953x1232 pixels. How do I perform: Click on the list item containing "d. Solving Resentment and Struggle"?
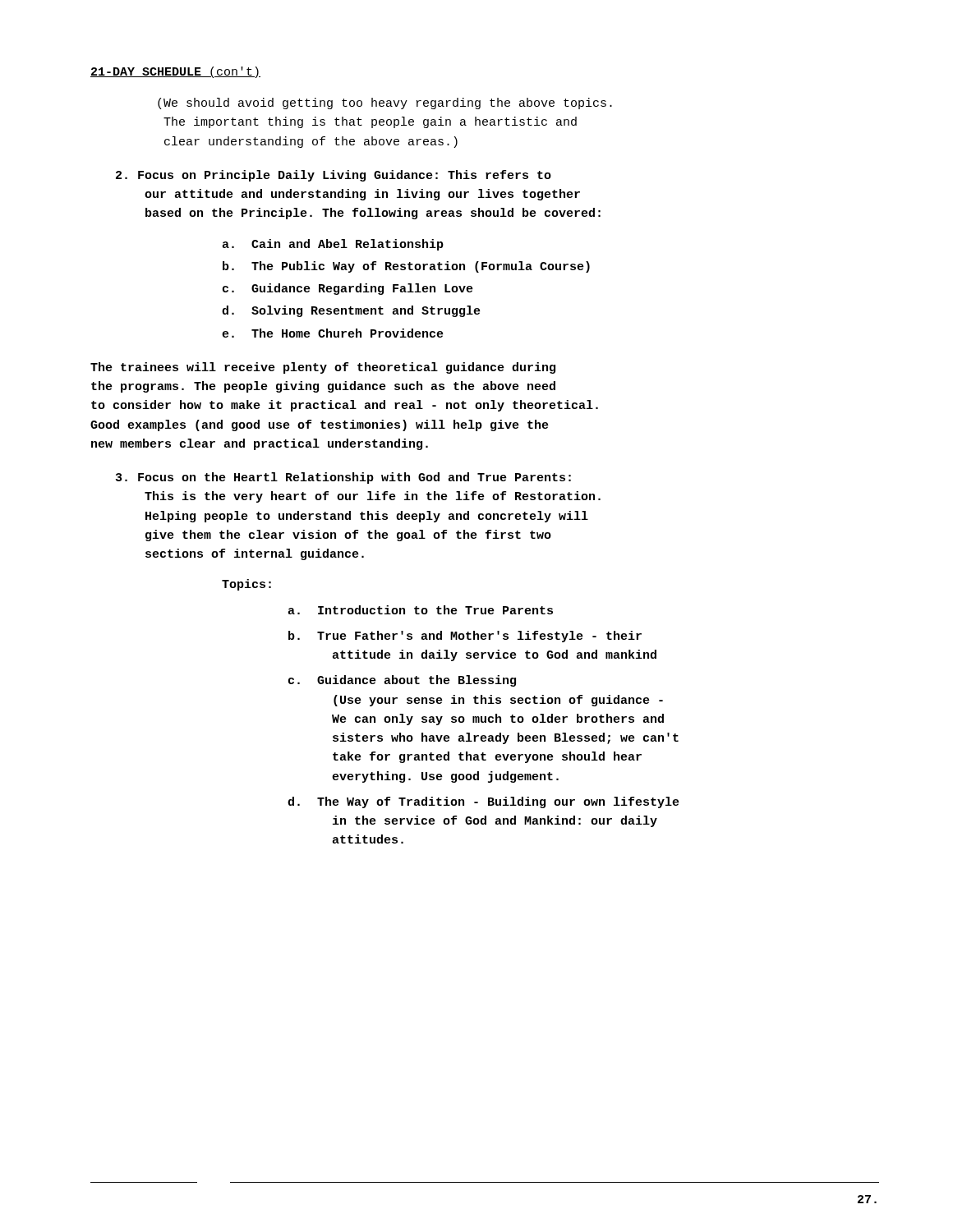(351, 312)
